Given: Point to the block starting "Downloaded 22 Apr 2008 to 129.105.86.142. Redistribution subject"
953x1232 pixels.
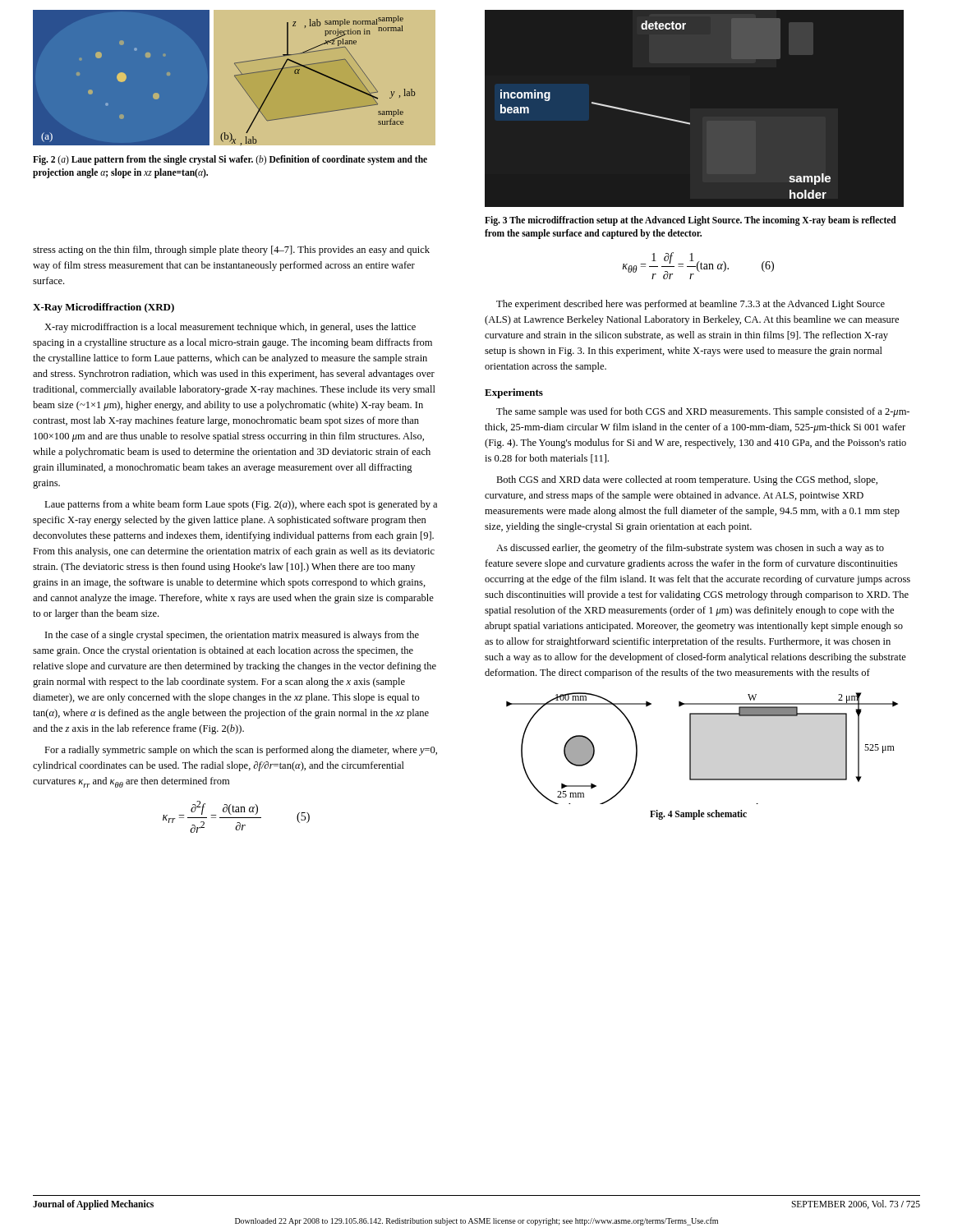Looking at the screenshot, I should 476,1221.
